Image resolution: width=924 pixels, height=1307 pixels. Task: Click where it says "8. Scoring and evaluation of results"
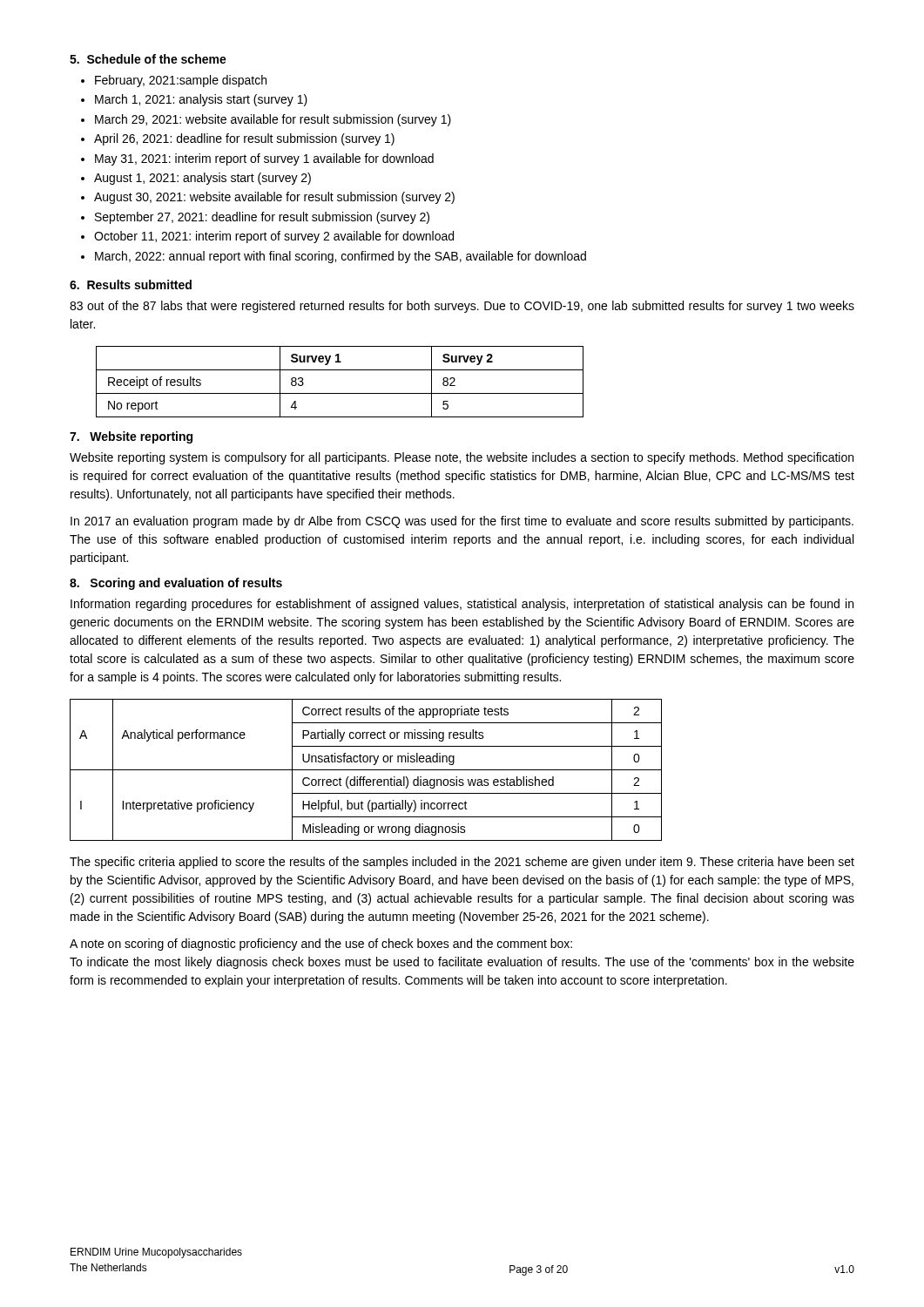(x=176, y=583)
